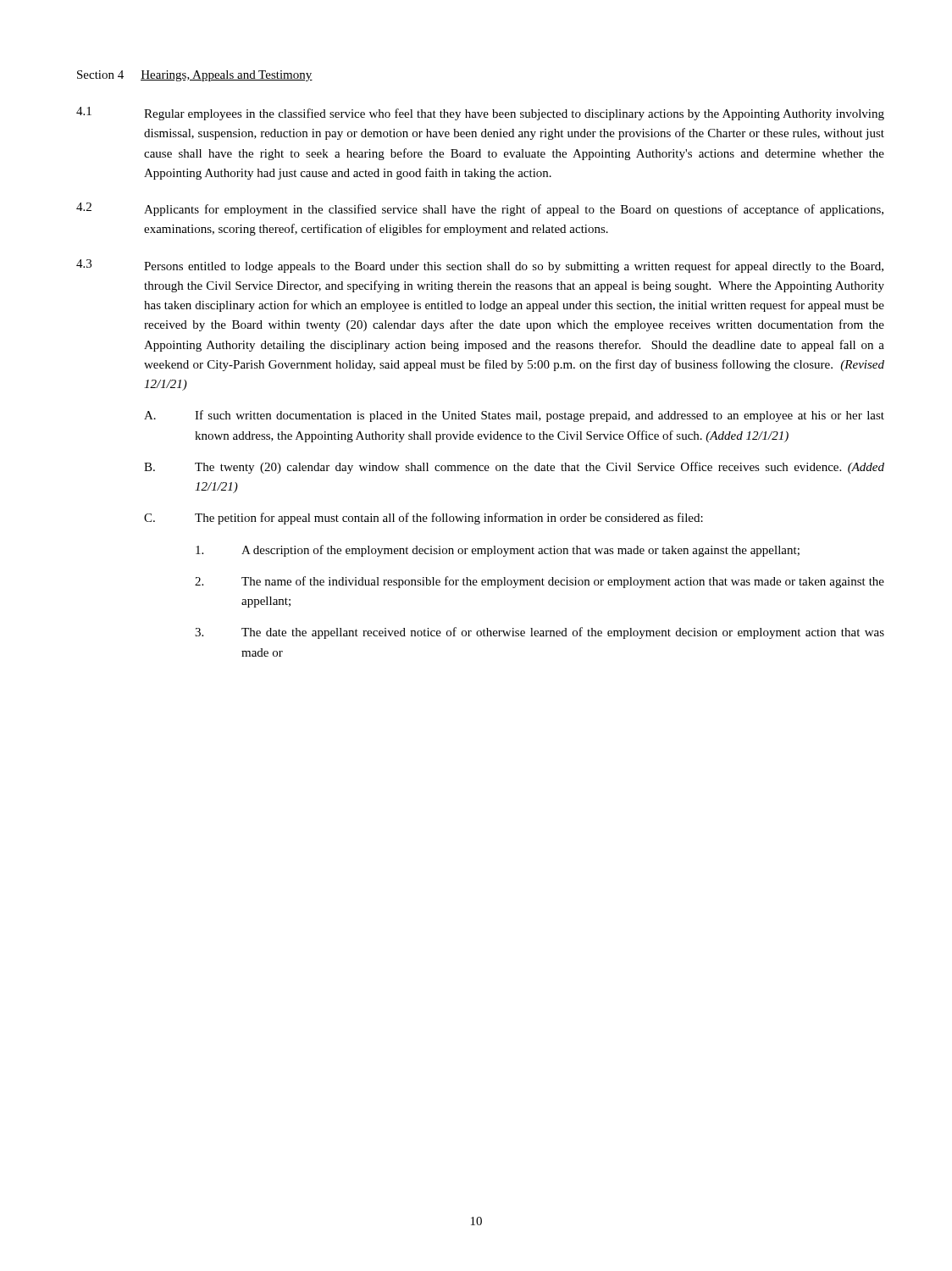The image size is (952, 1271).
Task: Select the text starting "B. The twenty"
Action: [x=514, y=477]
